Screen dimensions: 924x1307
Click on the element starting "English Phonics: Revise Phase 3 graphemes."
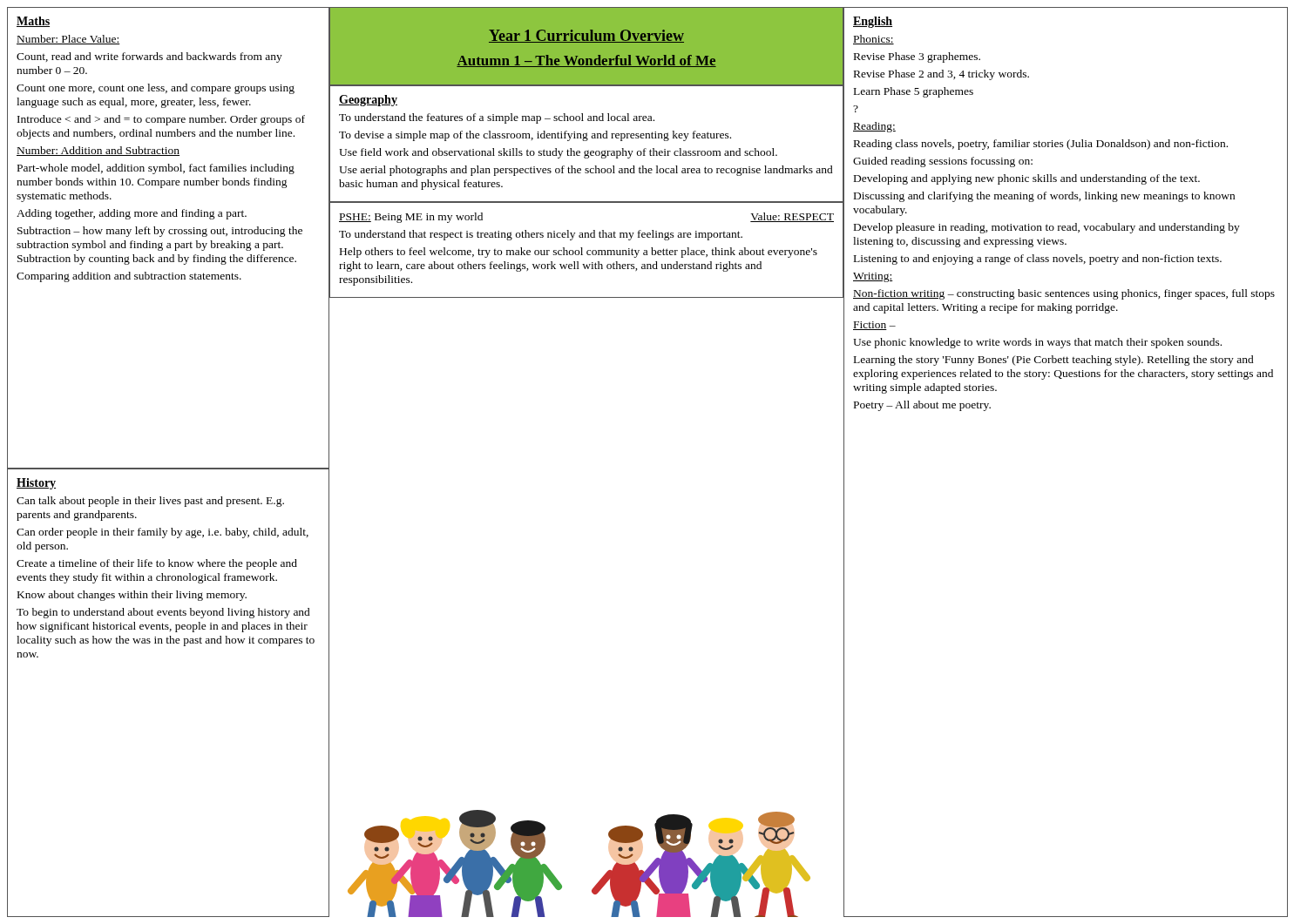click(873, 22)
